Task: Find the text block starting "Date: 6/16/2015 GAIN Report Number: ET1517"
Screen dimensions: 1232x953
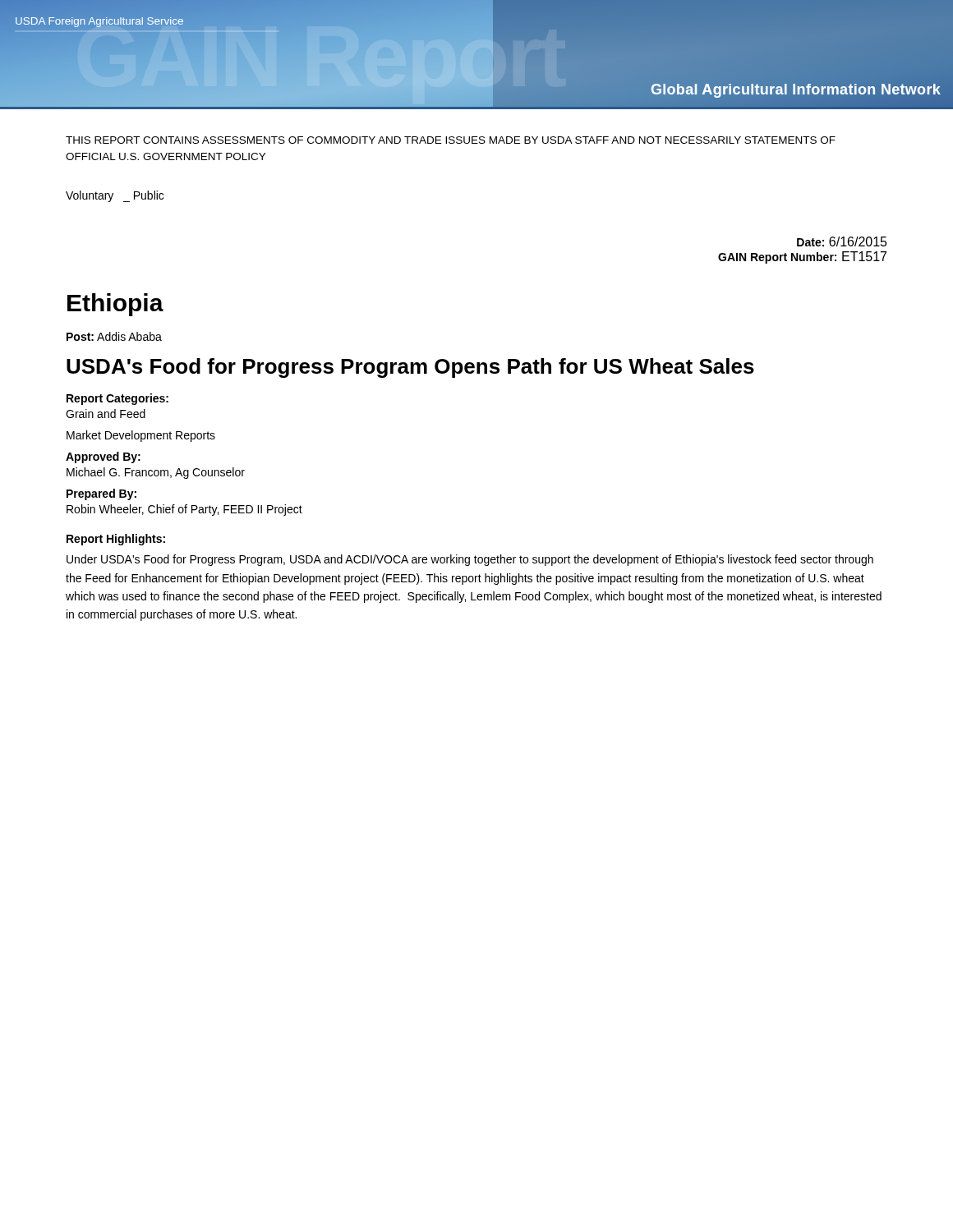Action: (x=842, y=241)
